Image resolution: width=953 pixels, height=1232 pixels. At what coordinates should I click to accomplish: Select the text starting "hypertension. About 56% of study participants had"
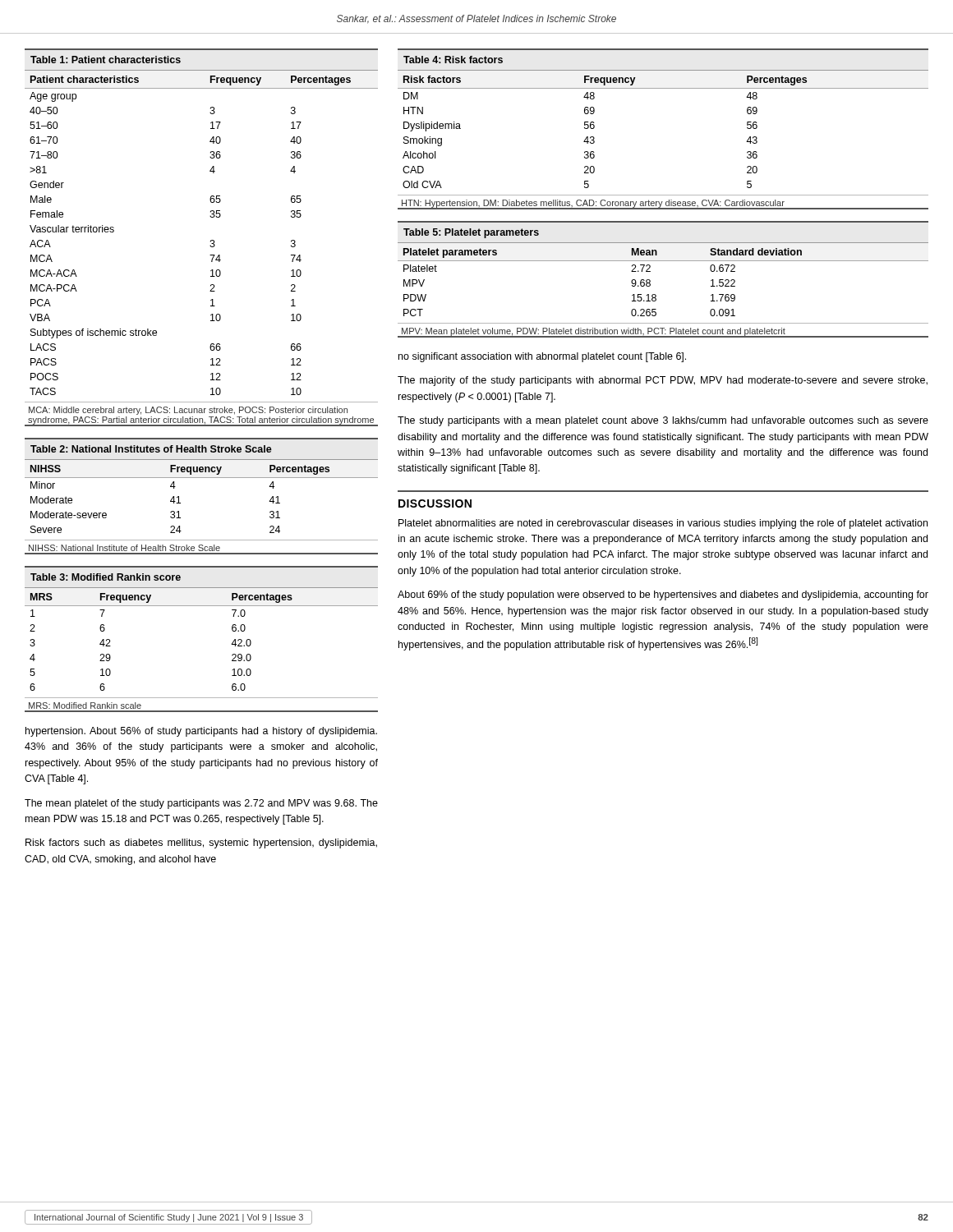coord(201,755)
